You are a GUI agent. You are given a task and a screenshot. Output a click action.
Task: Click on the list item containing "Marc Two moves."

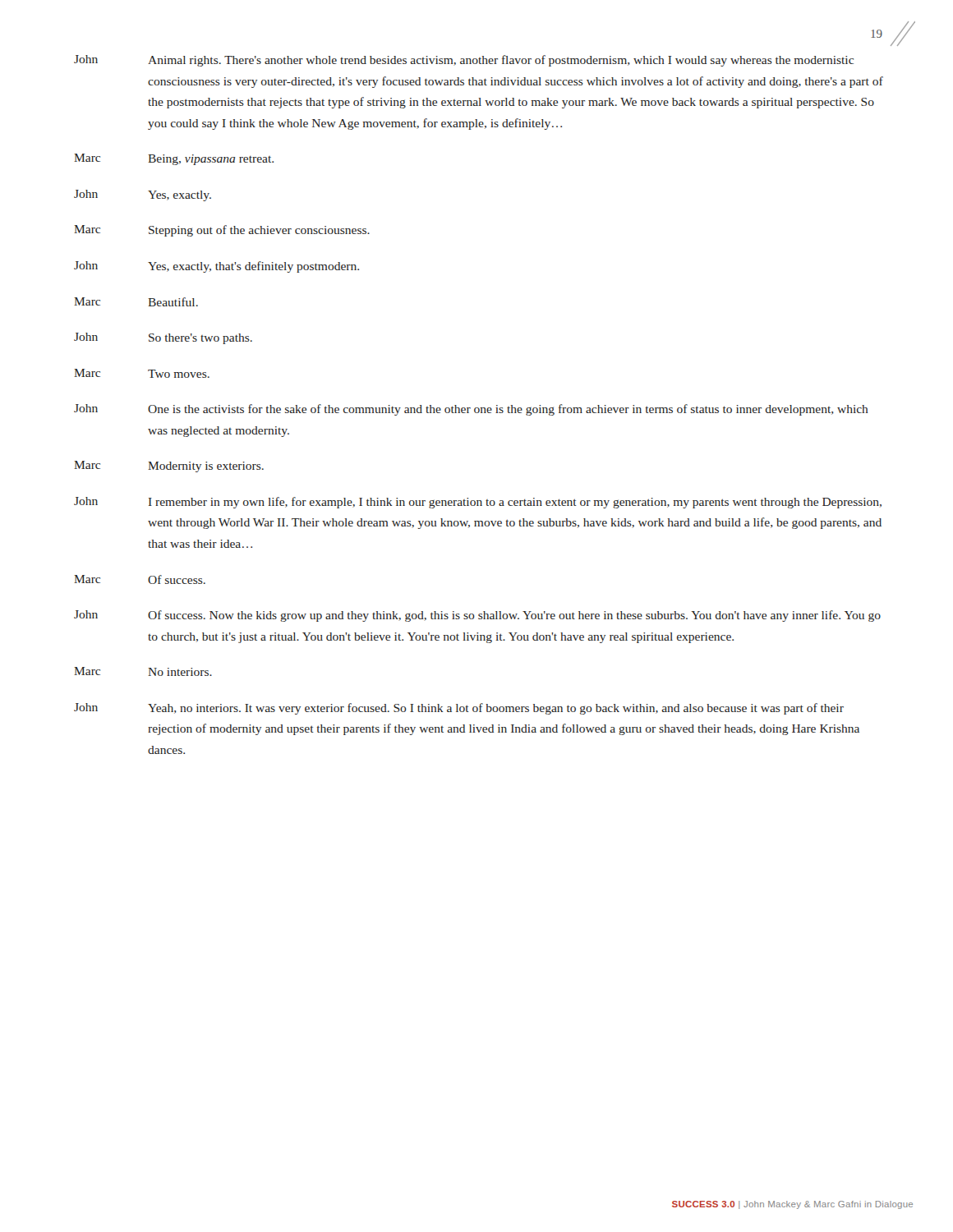[87, 372]
